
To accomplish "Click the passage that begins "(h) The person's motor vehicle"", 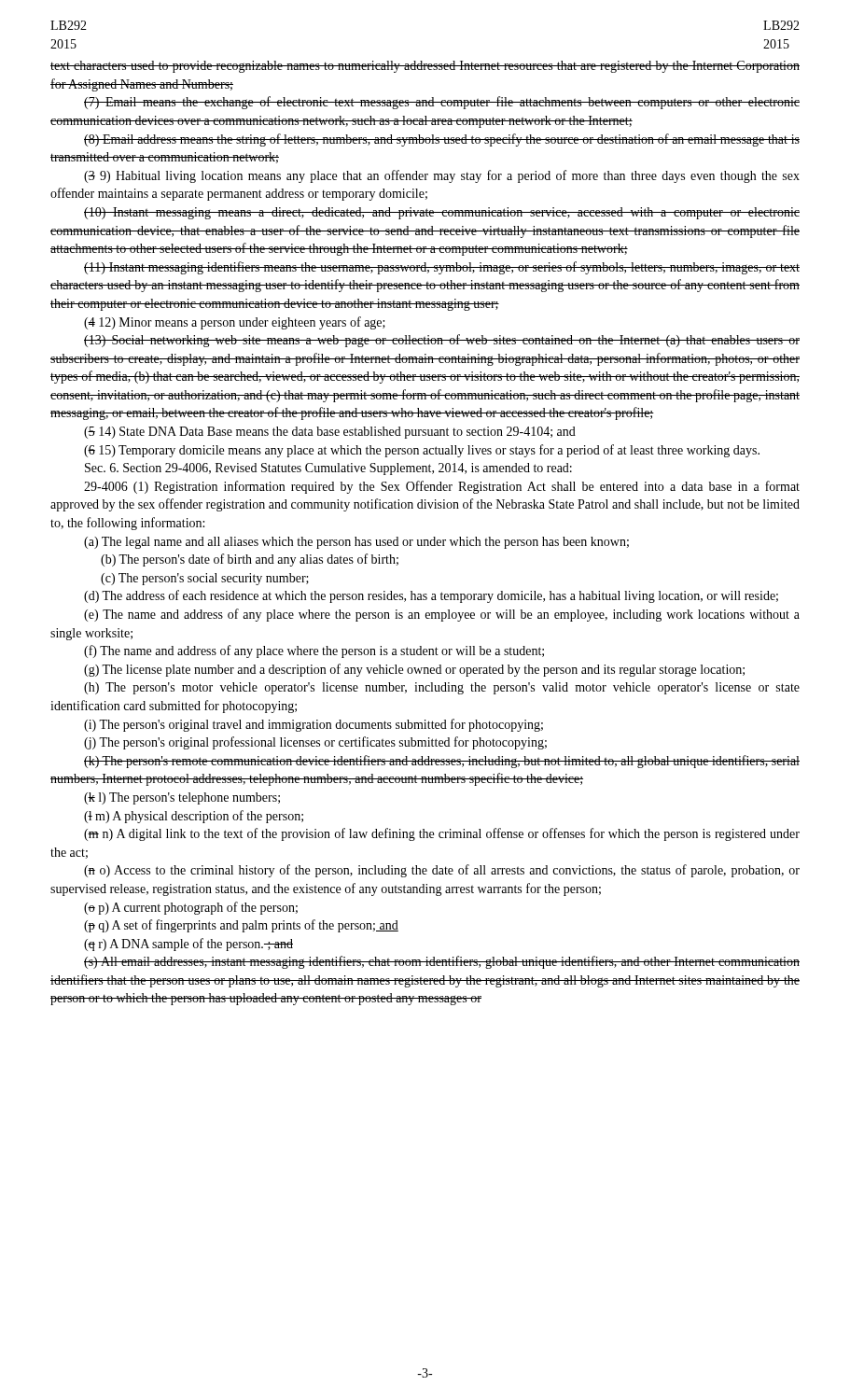I will 425,697.
